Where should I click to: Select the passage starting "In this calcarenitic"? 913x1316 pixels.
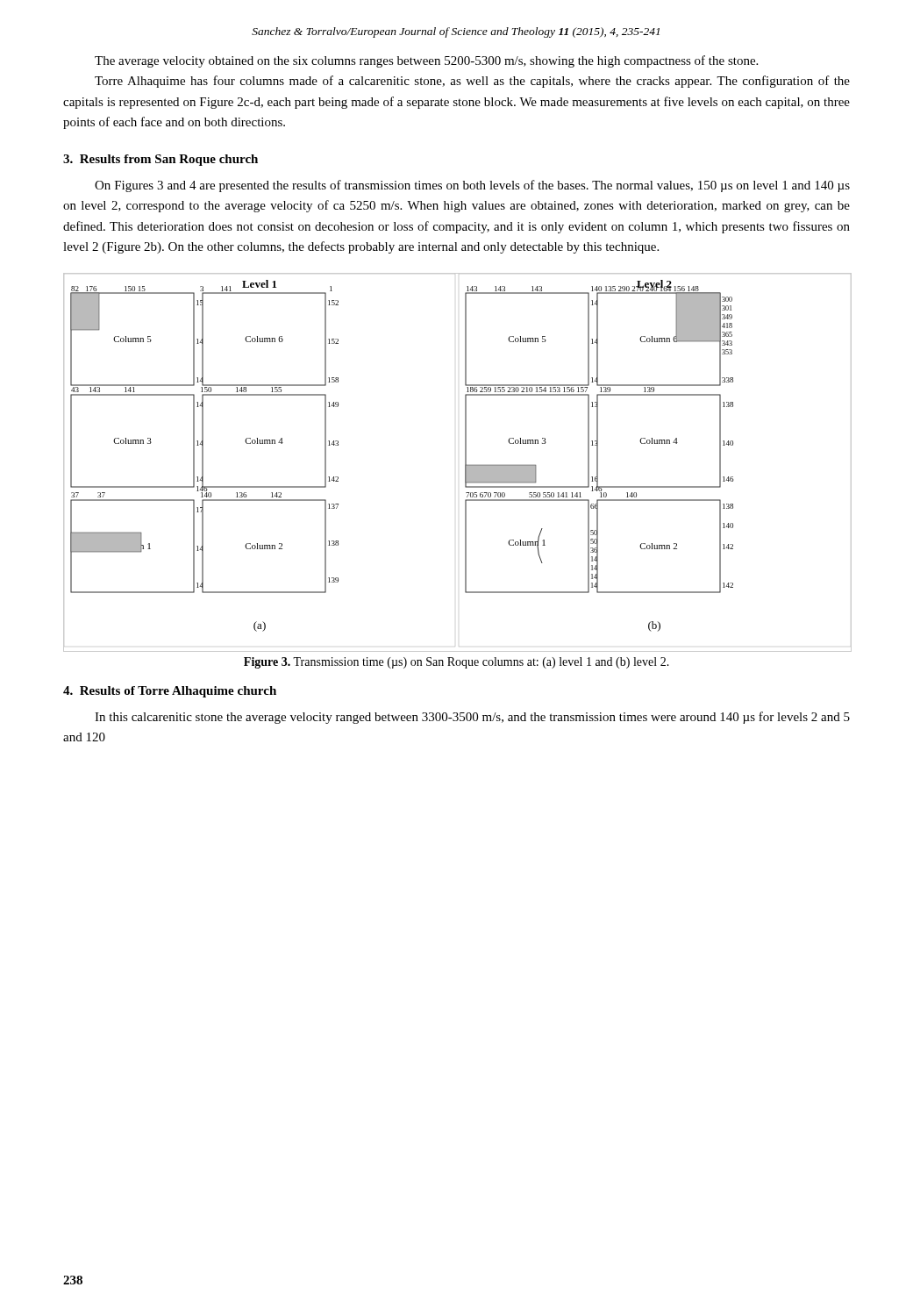point(456,727)
